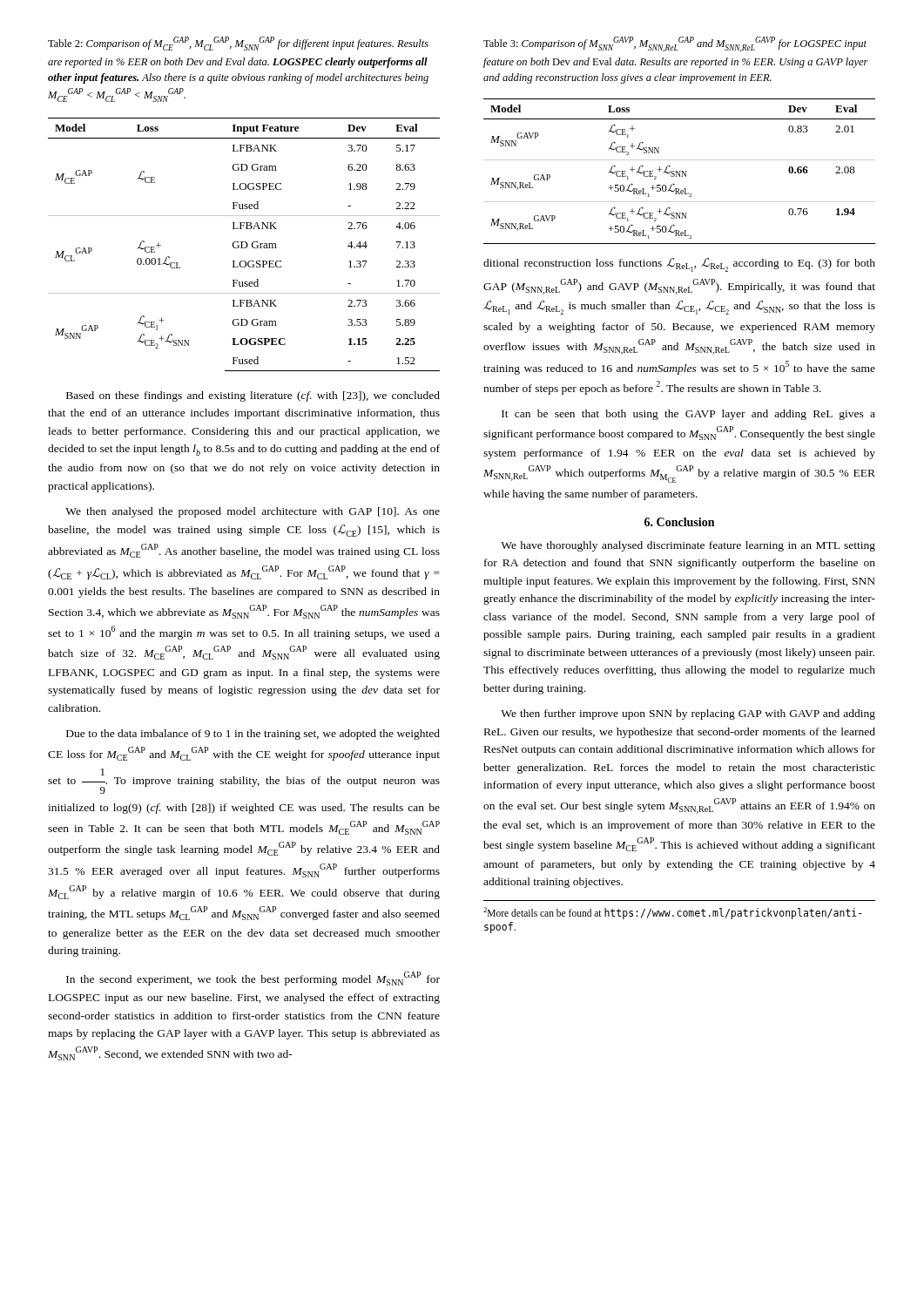Locate the caption that reads "Table 2: Comparison of"
Screen dimensions: 1307x924
coord(238,69)
